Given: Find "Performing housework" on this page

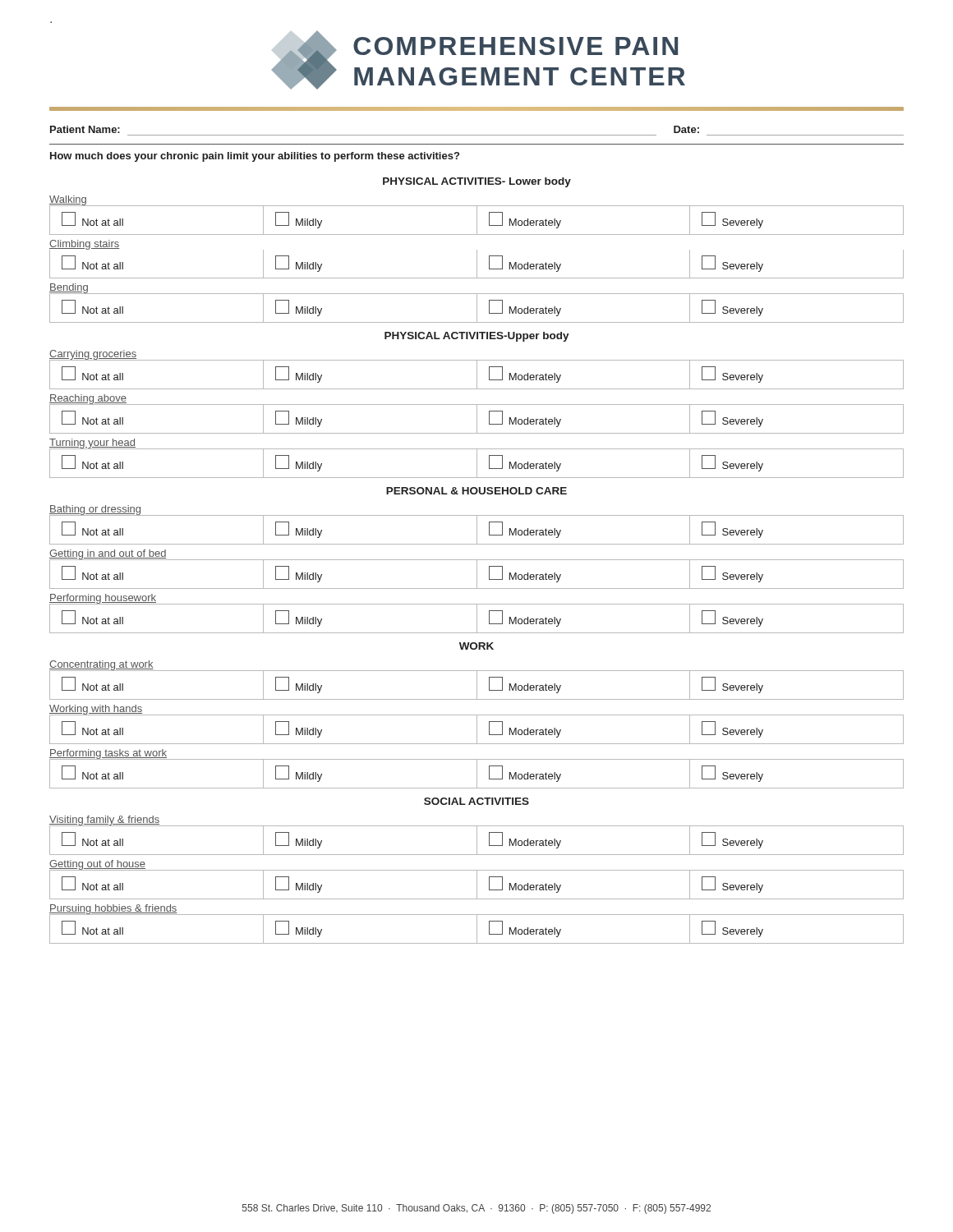Looking at the screenshot, I should 103,598.
